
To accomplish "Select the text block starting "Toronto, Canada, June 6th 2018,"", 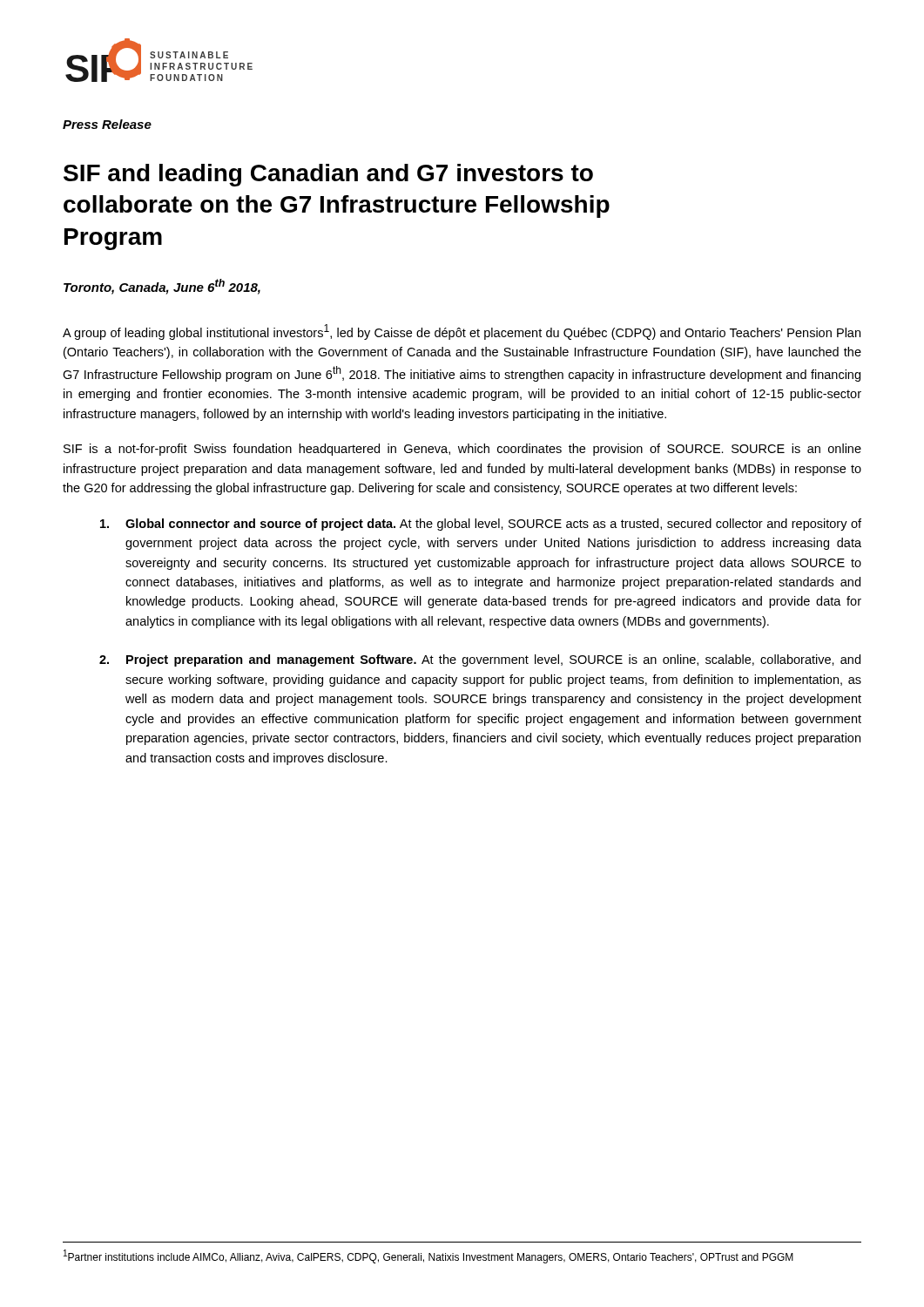I will [x=162, y=286].
